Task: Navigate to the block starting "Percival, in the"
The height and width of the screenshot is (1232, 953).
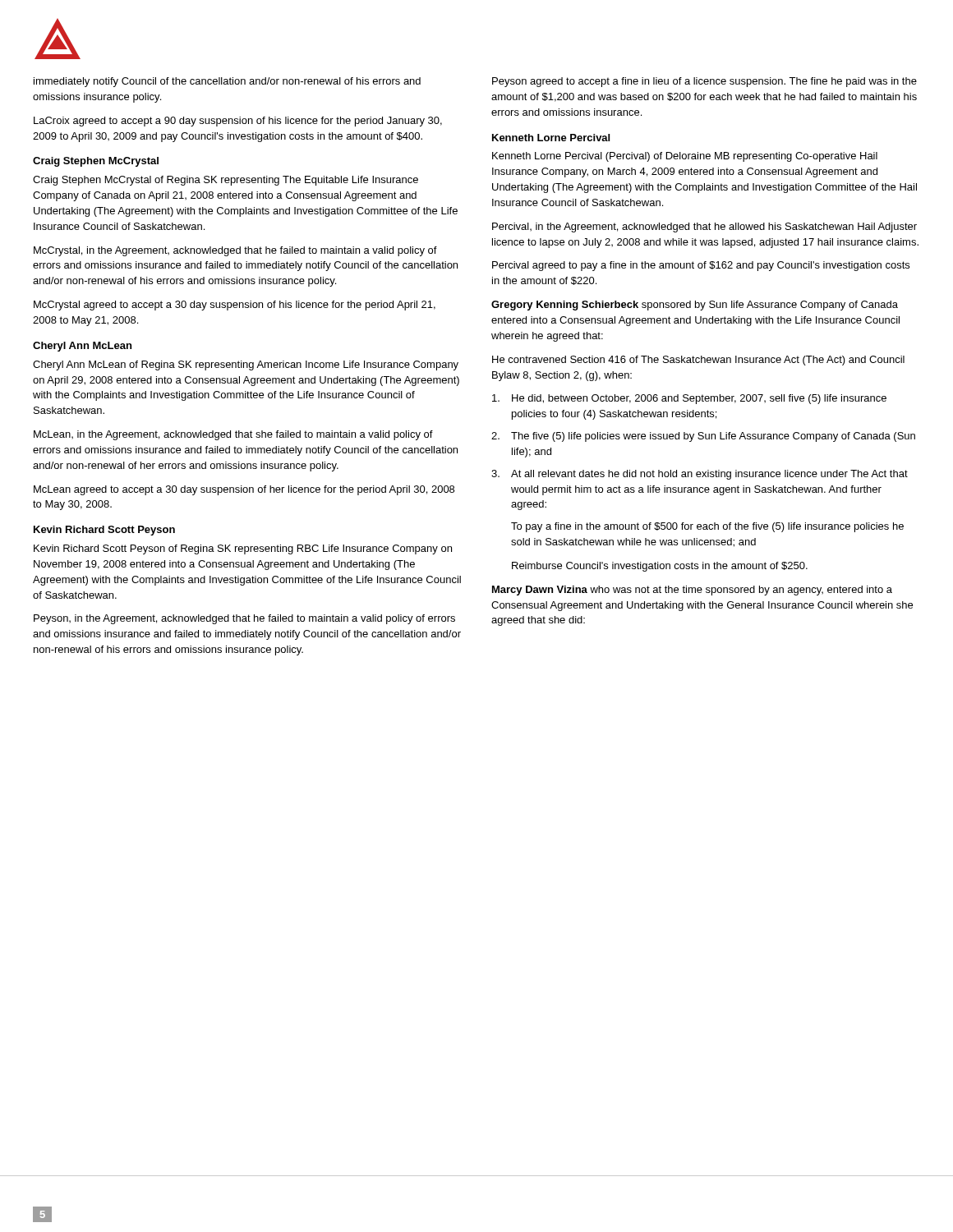Action: [x=706, y=235]
